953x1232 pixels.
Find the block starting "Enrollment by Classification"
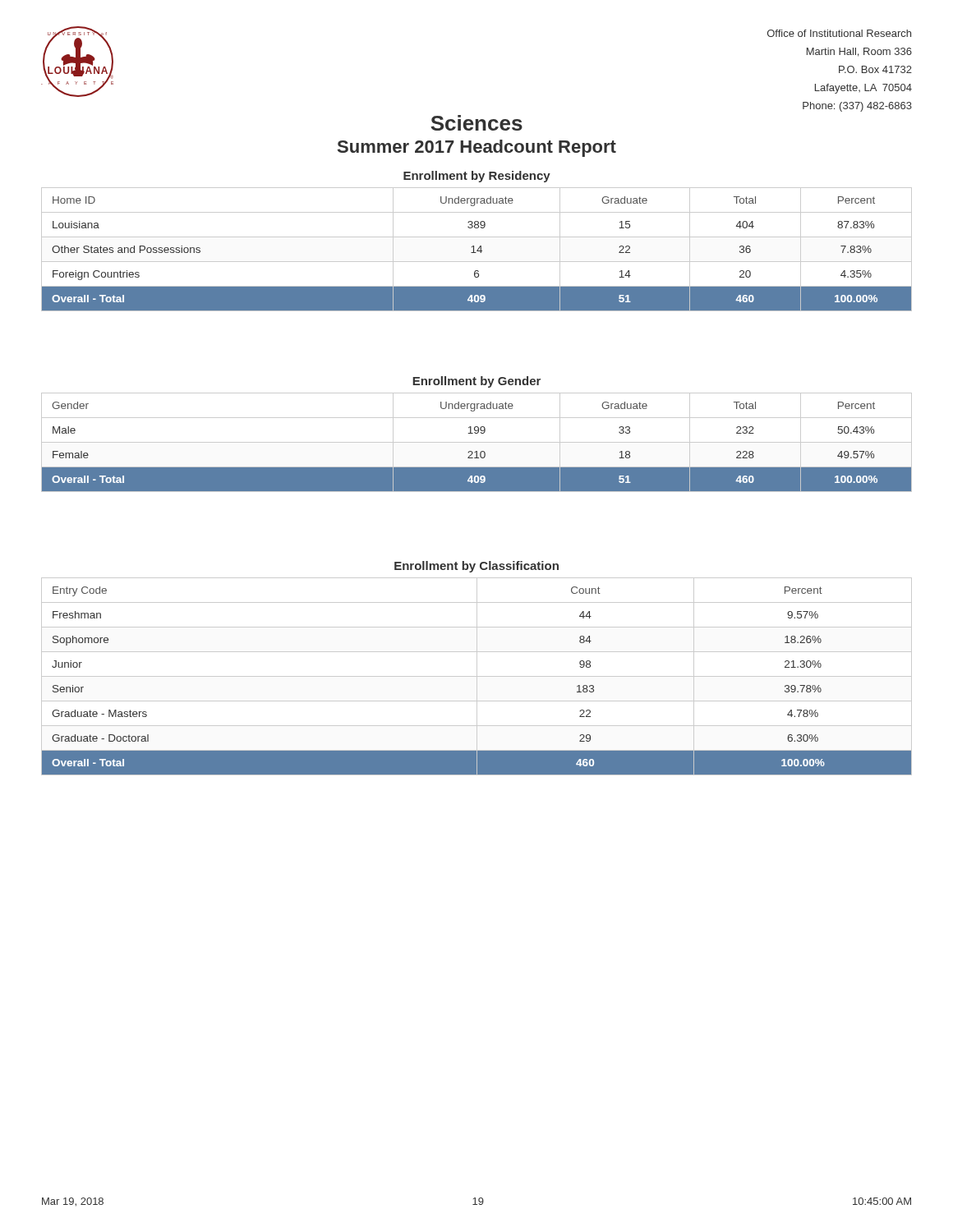[476, 565]
